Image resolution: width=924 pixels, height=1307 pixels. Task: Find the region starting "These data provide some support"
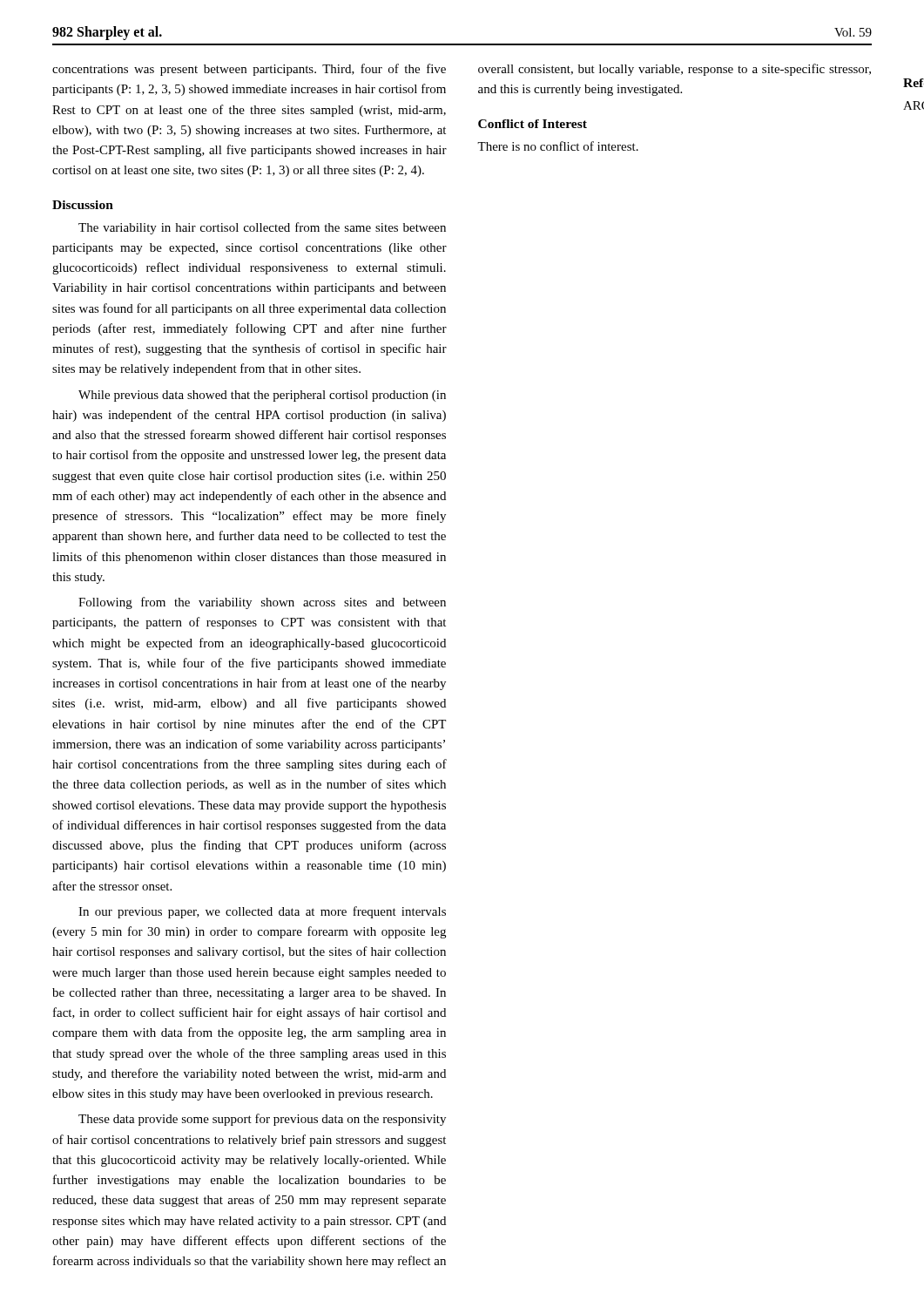click(x=255, y=69)
